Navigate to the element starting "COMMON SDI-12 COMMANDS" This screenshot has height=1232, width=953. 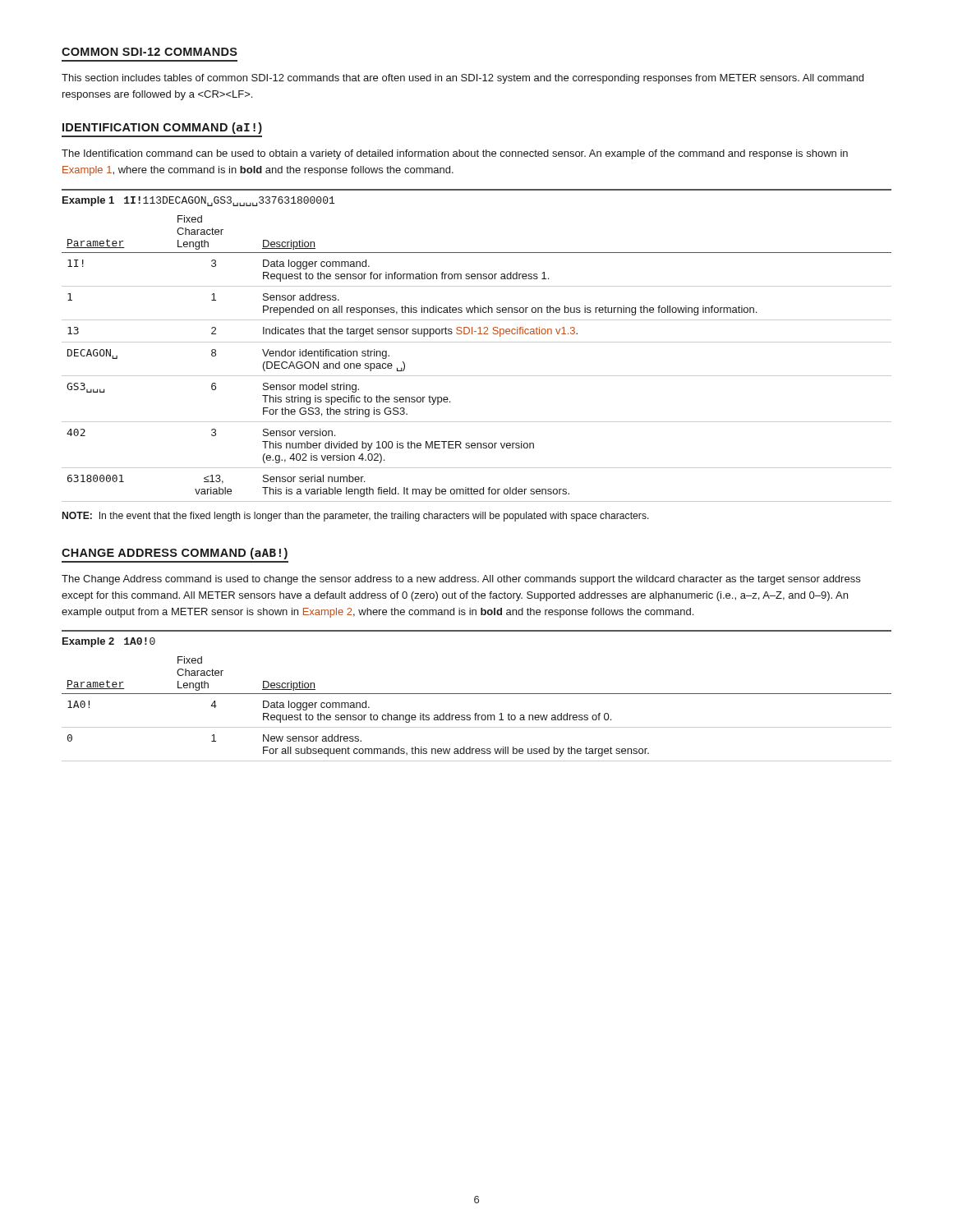click(x=150, y=53)
